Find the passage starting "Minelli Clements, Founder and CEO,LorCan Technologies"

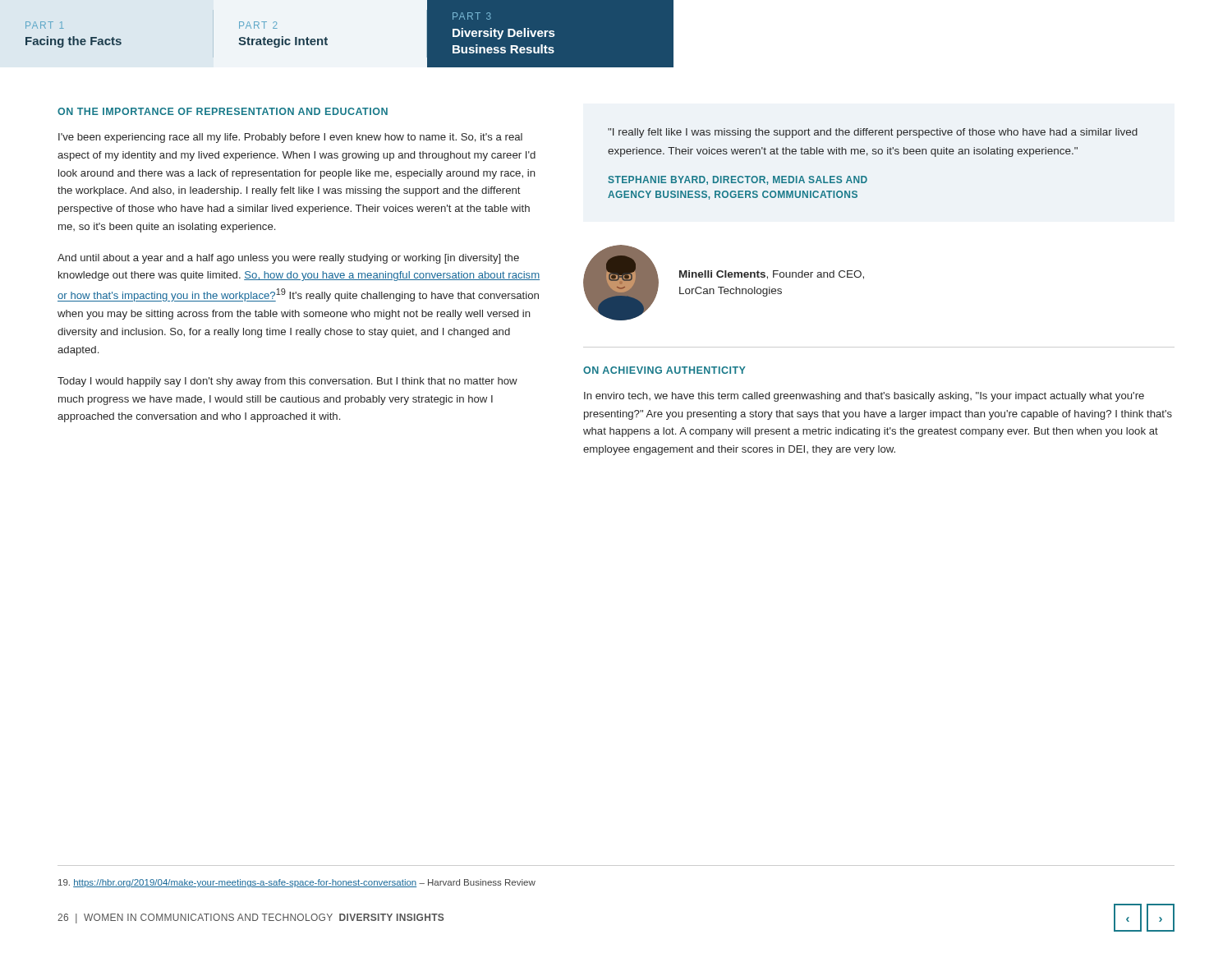tap(772, 282)
